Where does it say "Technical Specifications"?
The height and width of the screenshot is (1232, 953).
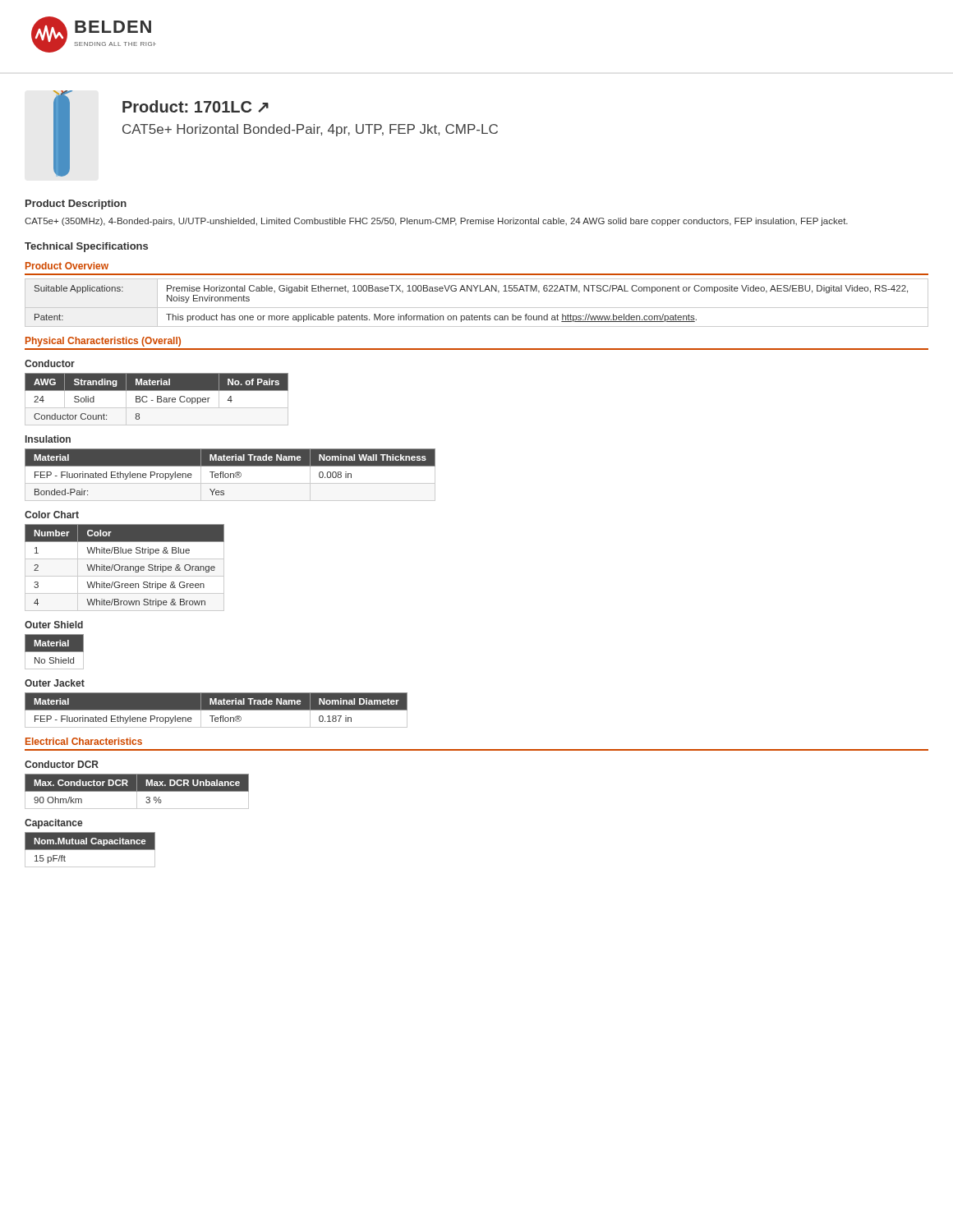click(x=87, y=246)
